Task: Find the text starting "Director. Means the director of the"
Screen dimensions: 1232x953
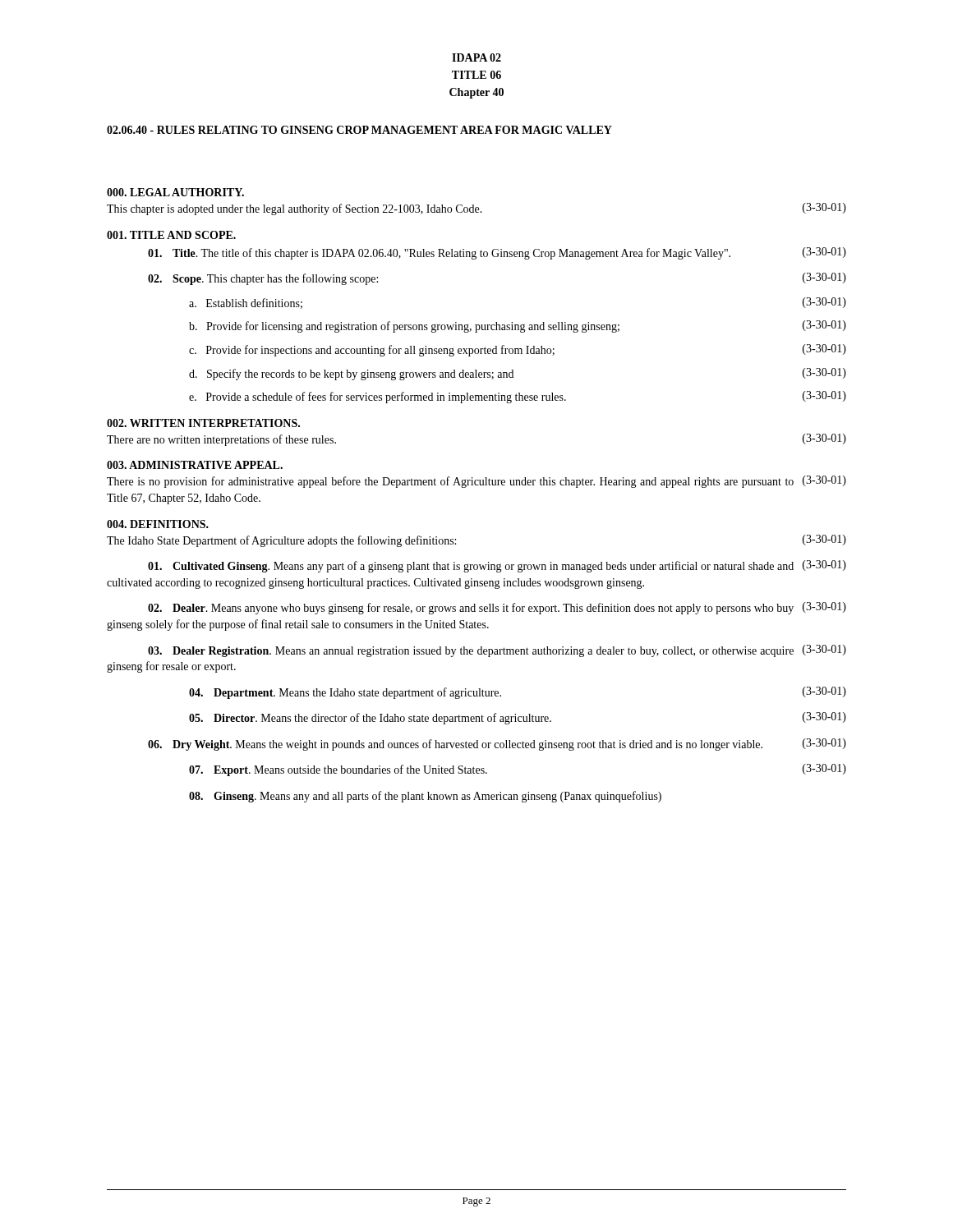Action: click(x=476, y=719)
